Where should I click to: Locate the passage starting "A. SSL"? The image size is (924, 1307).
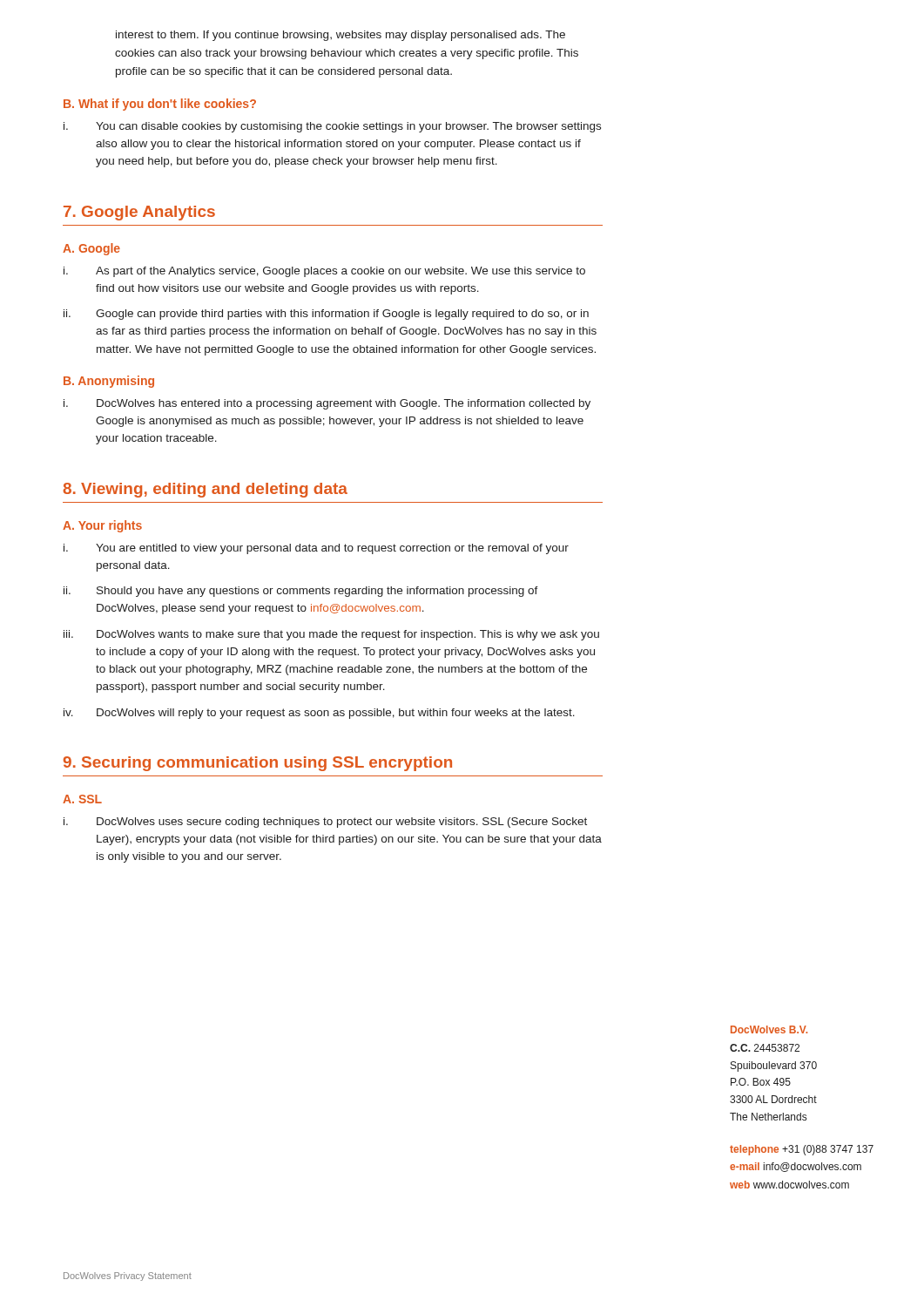pos(82,799)
